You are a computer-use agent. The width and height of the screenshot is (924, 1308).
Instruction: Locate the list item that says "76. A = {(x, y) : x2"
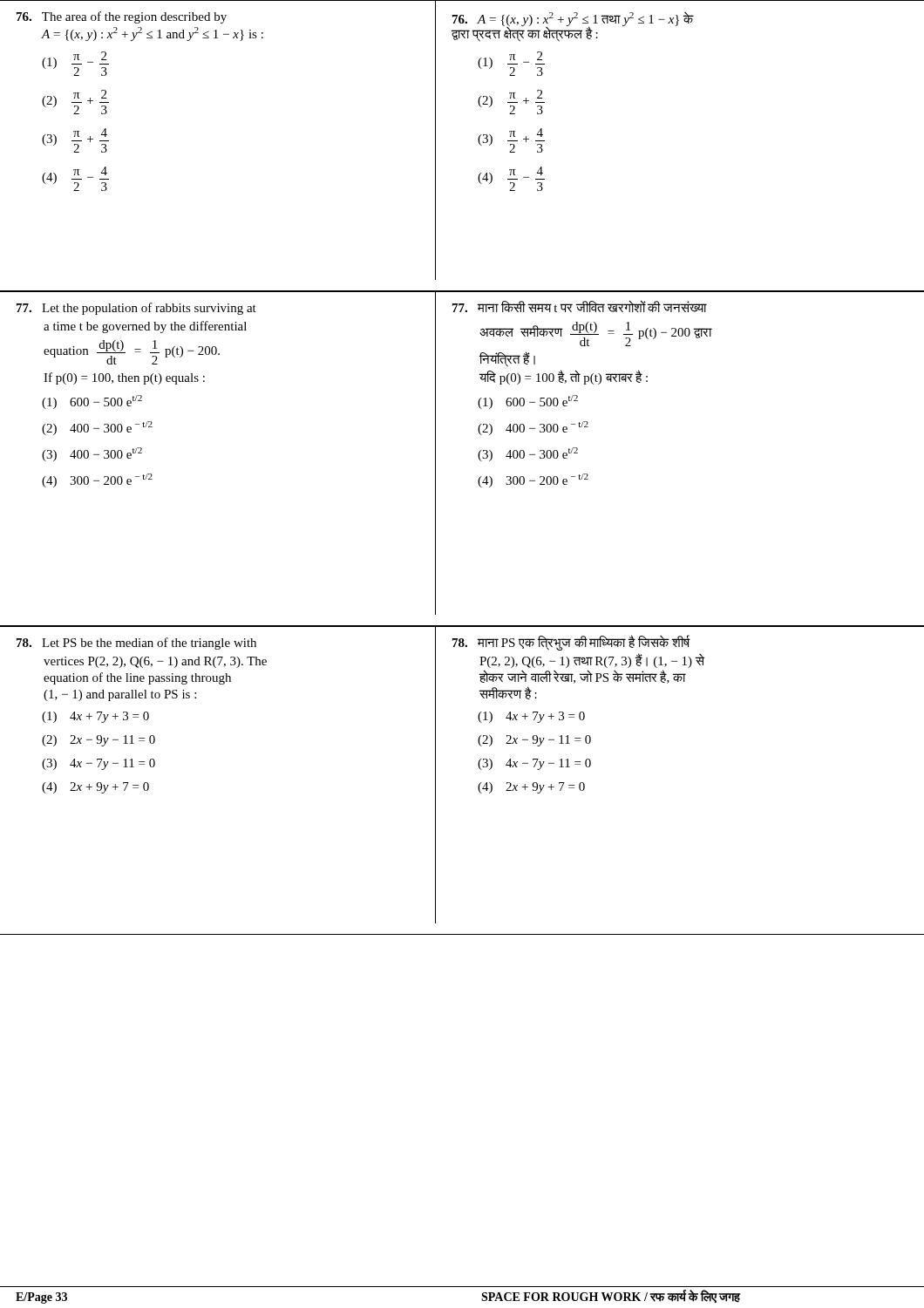[x=573, y=27]
